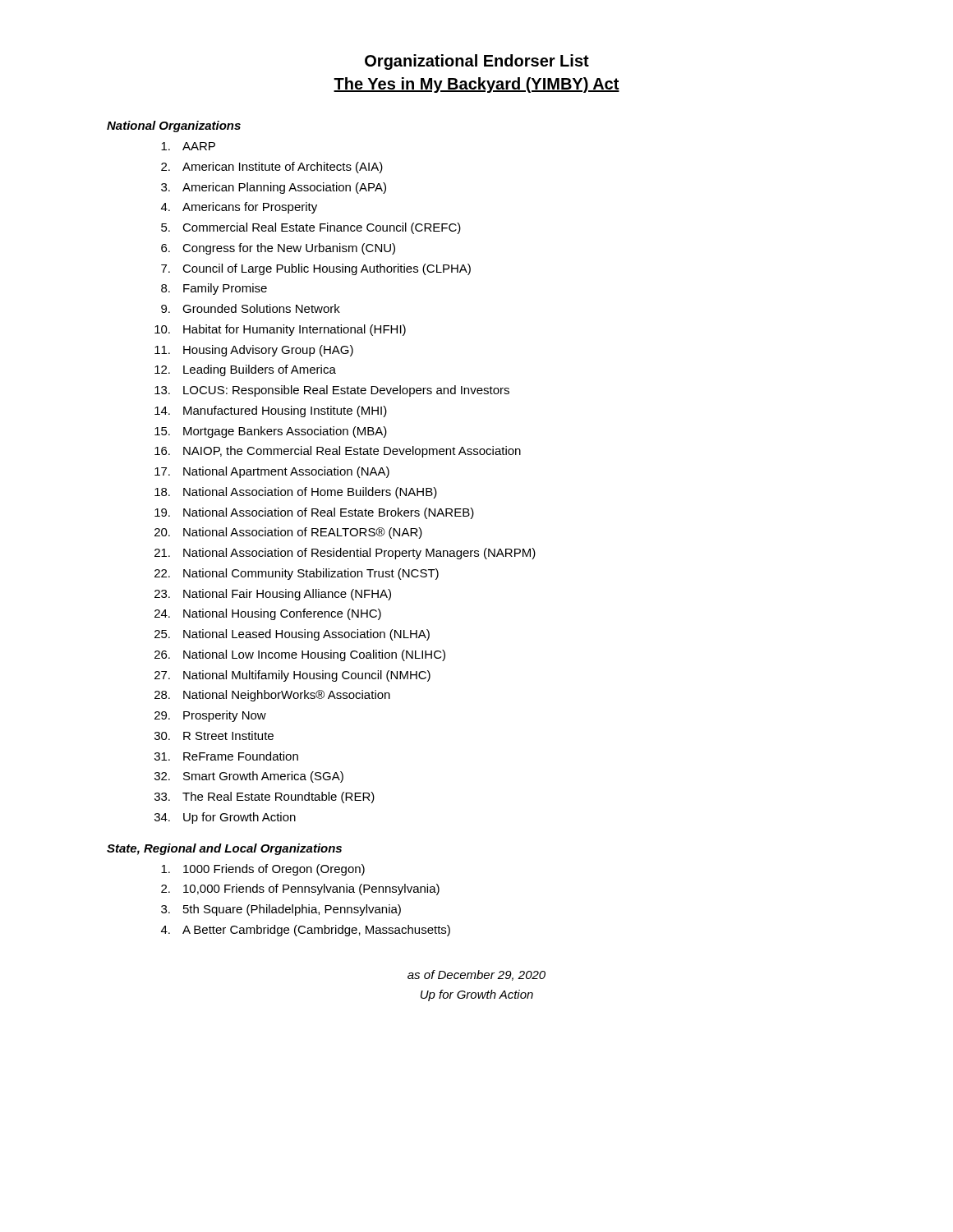Click where it says "3.5th Square (Philadelphia, Pennsylvania)"

281,910
